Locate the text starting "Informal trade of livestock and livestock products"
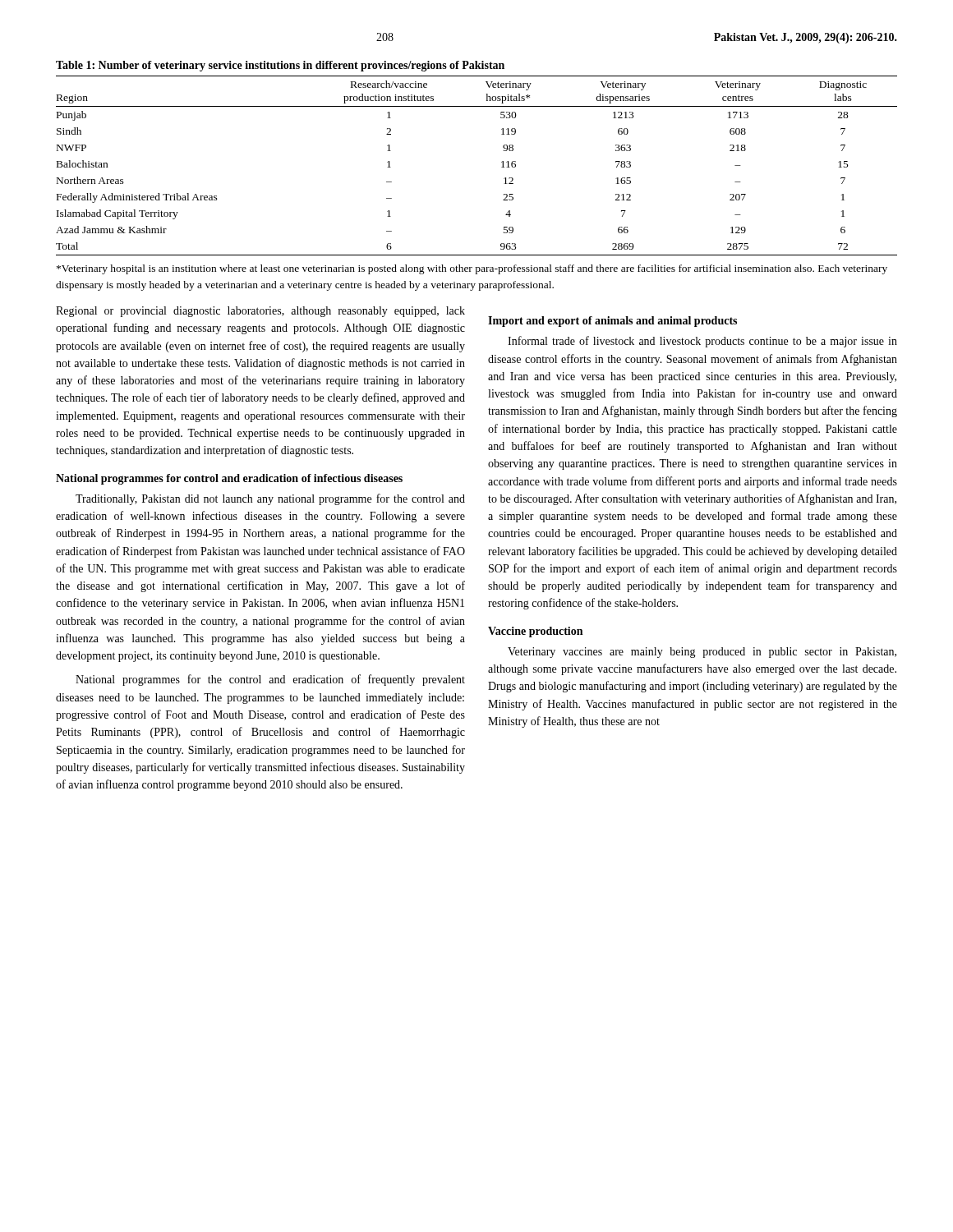The image size is (953, 1232). click(693, 473)
